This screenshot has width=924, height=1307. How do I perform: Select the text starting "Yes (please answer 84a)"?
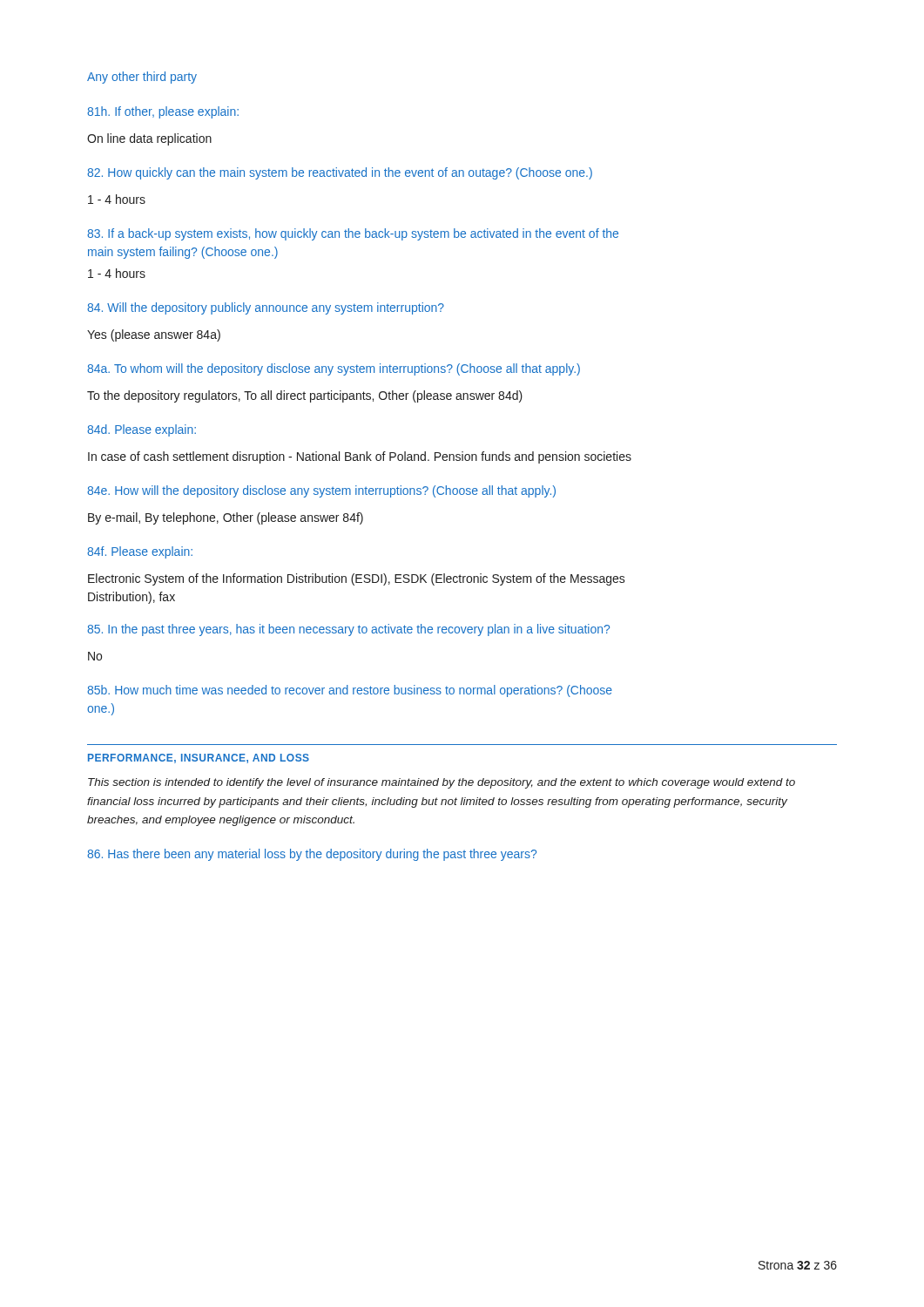pos(154,335)
